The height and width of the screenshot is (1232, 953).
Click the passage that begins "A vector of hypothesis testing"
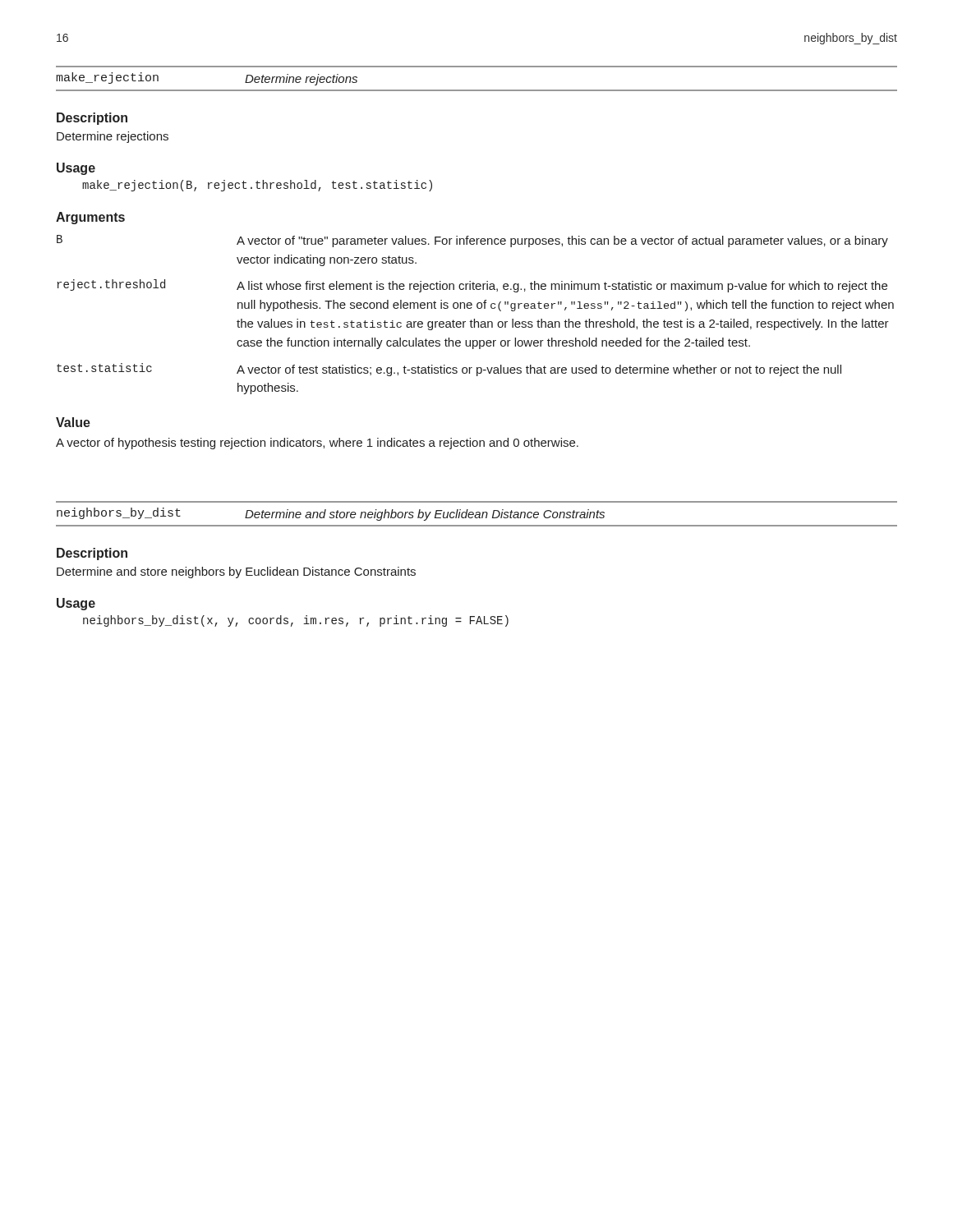(x=318, y=442)
